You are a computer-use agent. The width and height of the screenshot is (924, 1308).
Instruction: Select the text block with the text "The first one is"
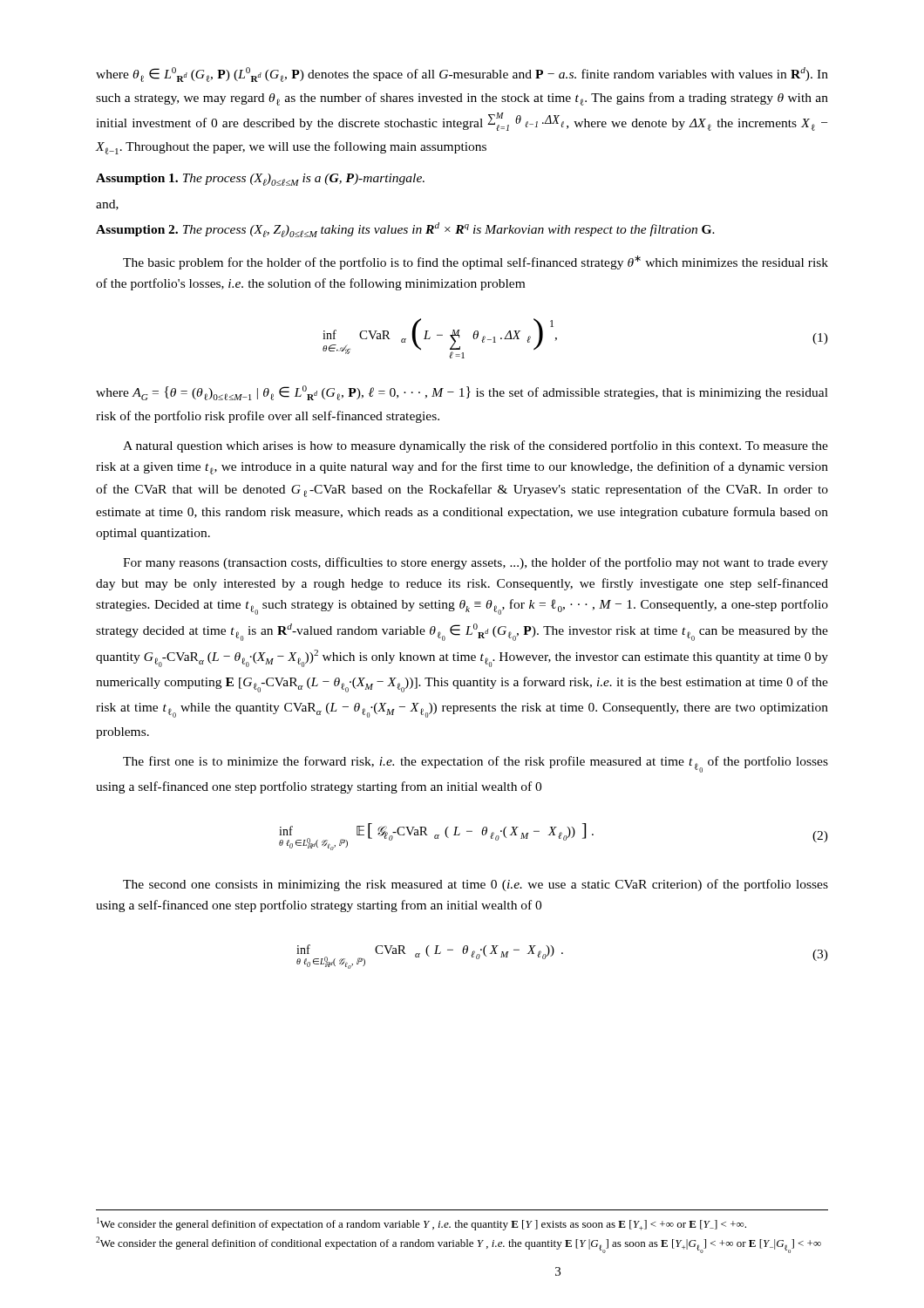coord(462,774)
